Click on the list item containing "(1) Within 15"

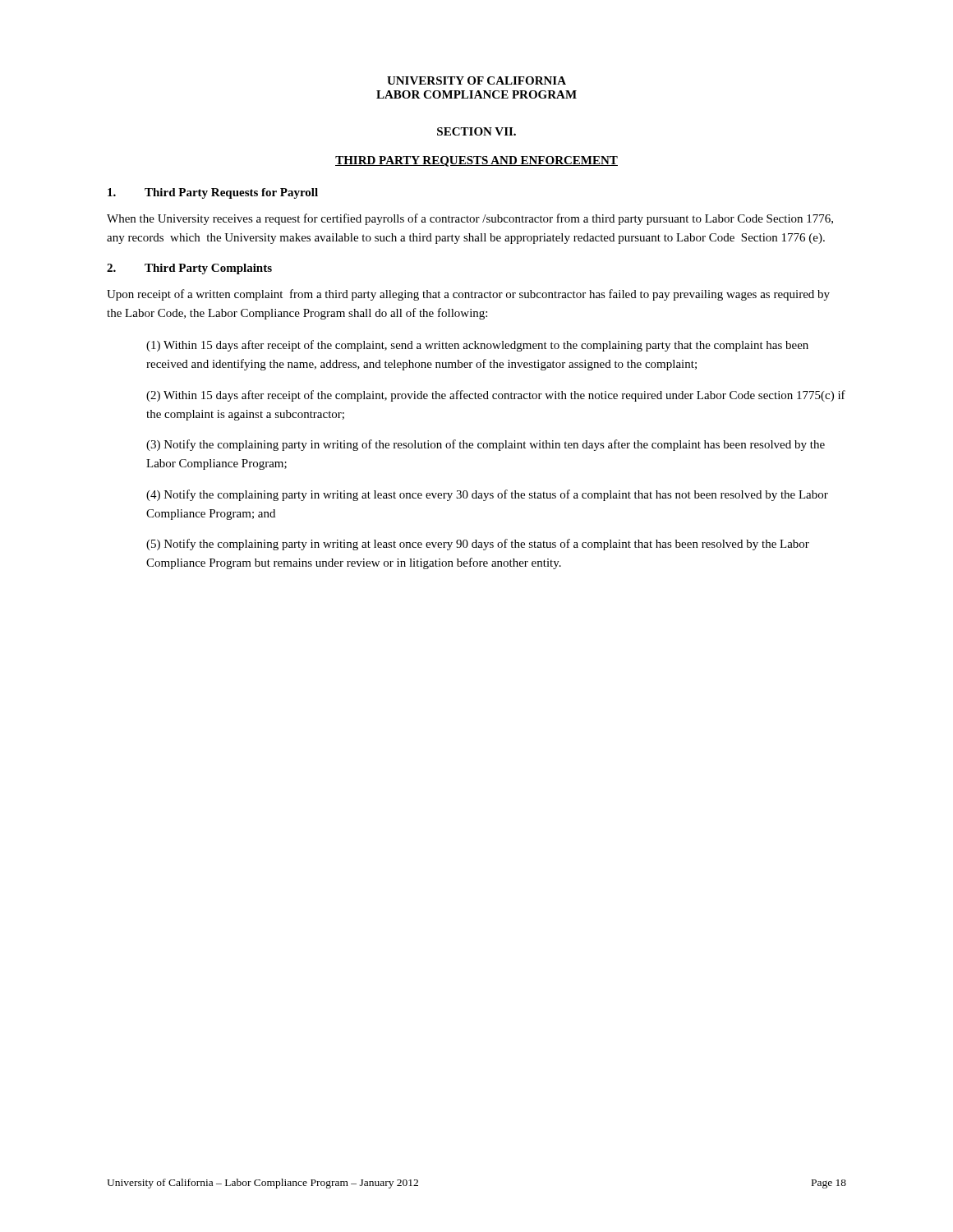pos(477,355)
